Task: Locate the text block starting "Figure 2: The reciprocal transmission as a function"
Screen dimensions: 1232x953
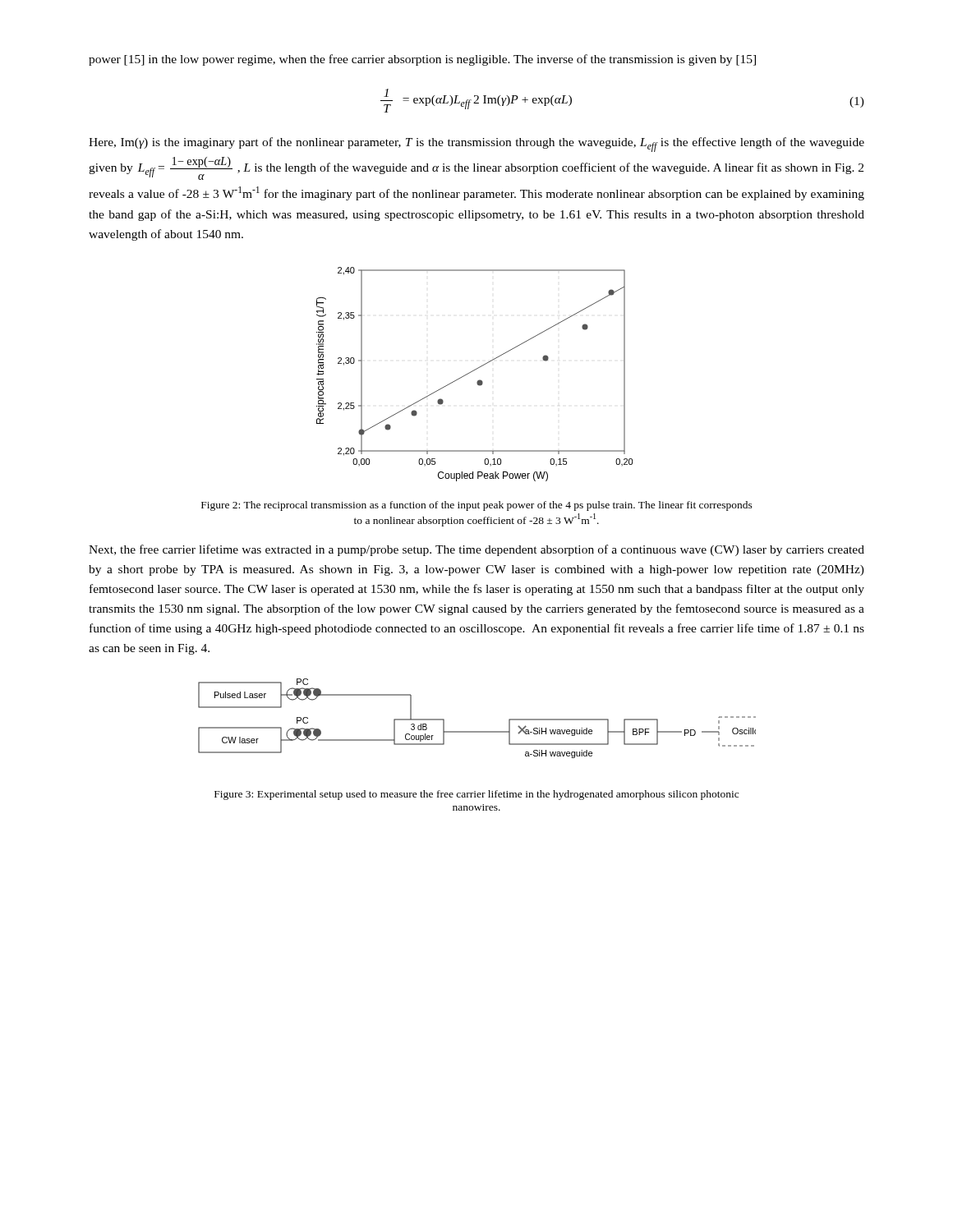Action: [x=476, y=512]
